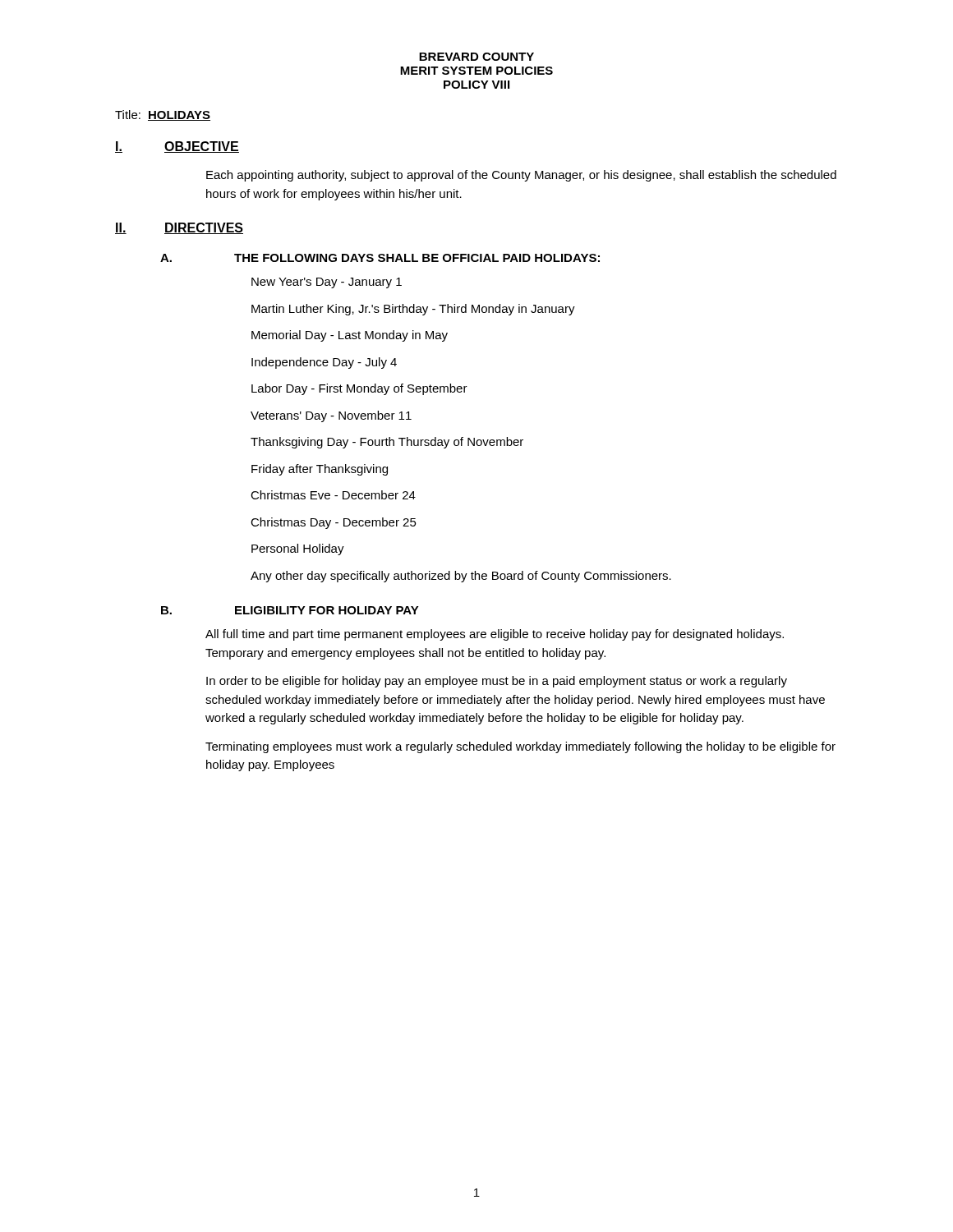
Task: Select the section header containing "A. THE FOLLOWING DAYS SHALL BE OFFICIAL PAID"
Action: click(x=358, y=257)
